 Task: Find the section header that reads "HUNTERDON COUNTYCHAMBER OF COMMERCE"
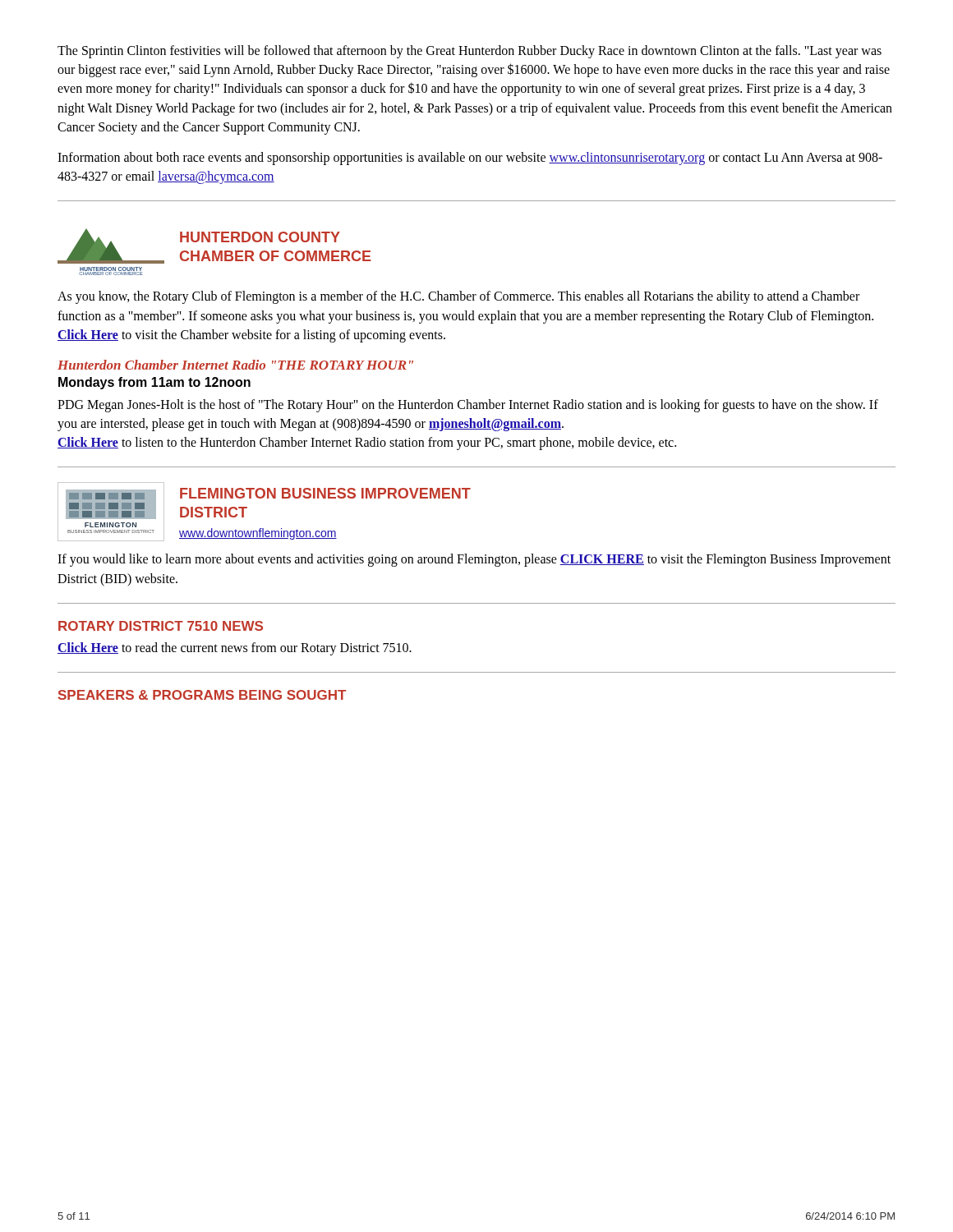275,247
